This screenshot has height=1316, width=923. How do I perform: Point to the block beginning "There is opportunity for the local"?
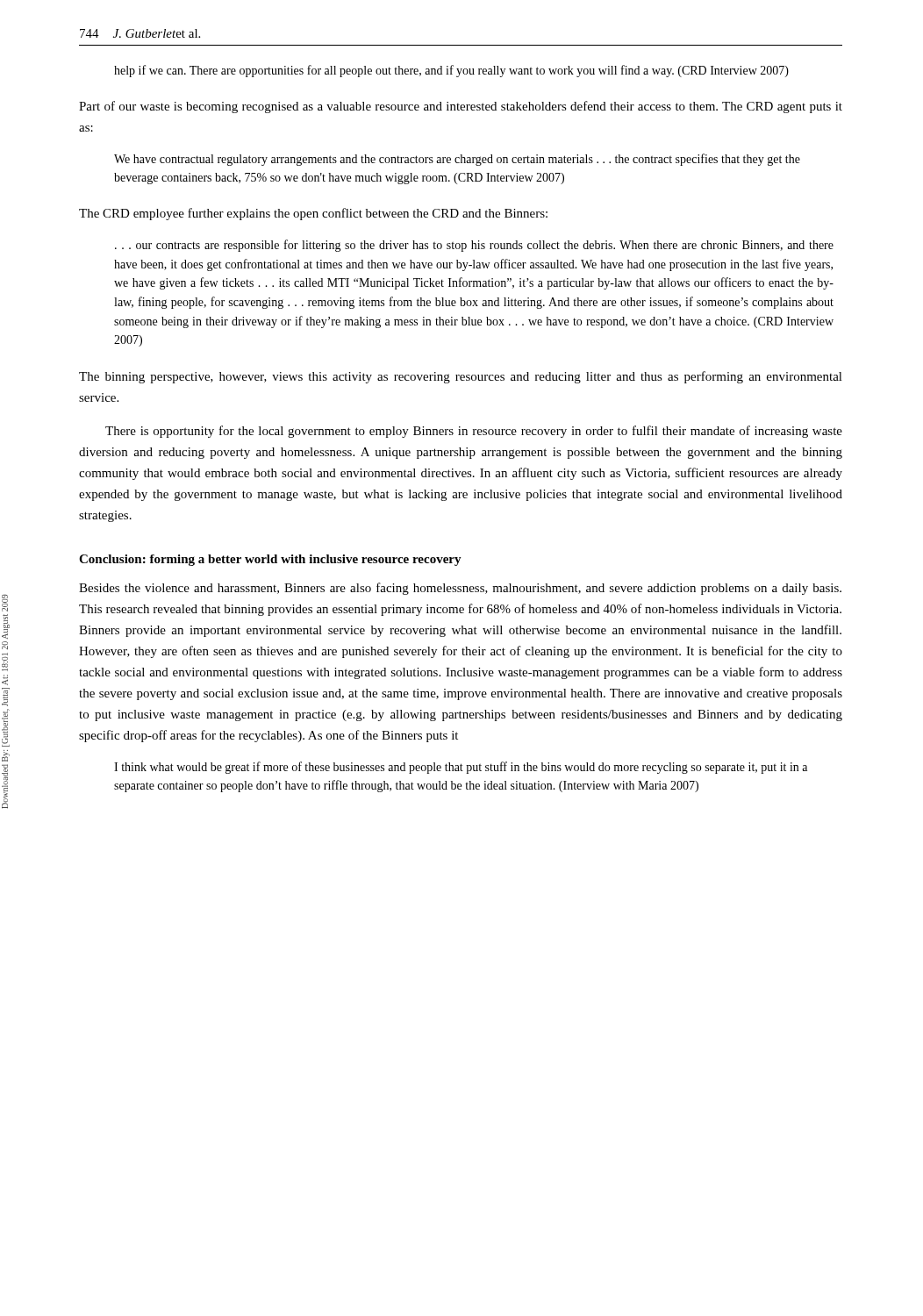pyautogui.click(x=461, y=473)
